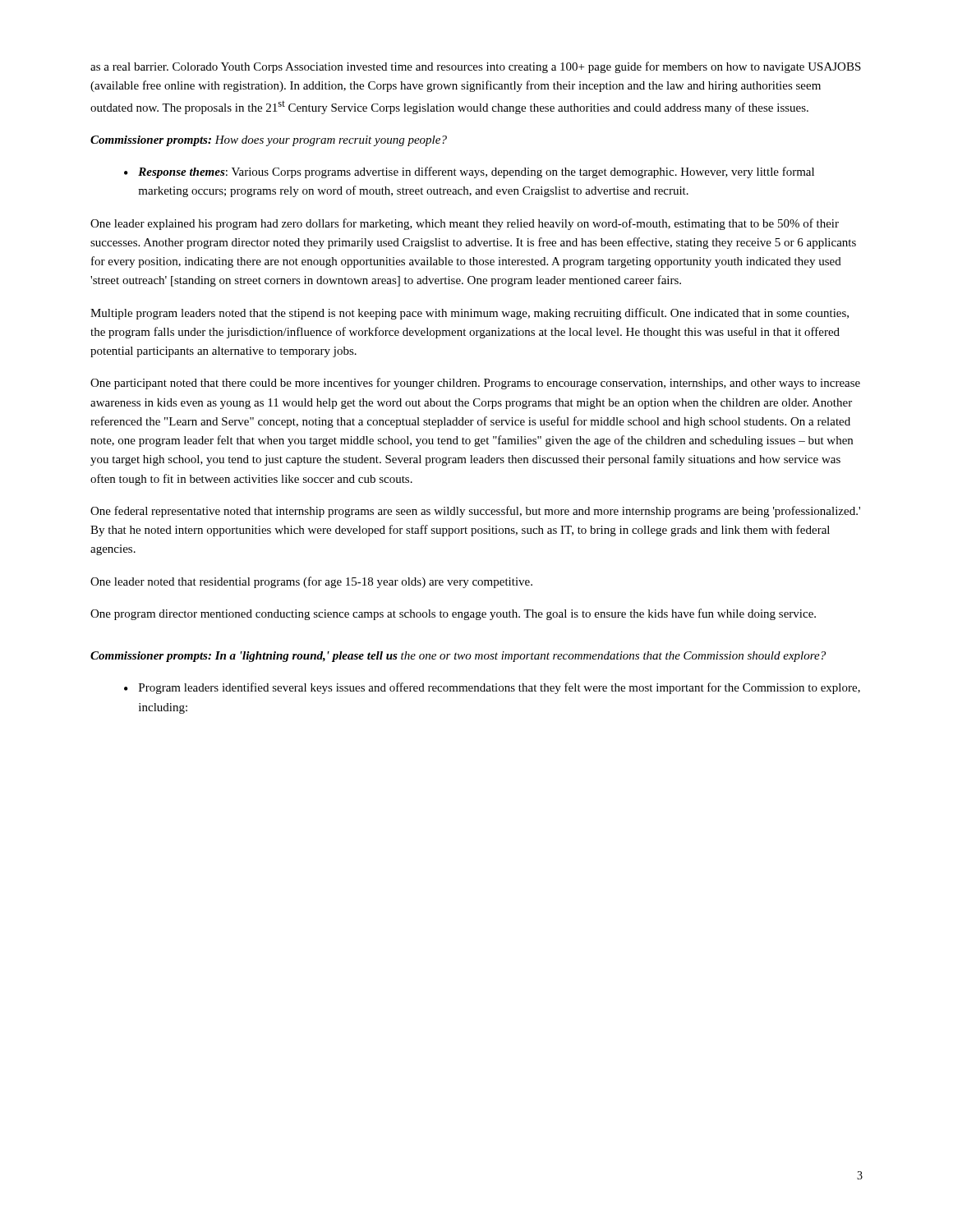Select the text starting "• Program leaders identified"
The width and height of the screenshot is (953, 1232).
tap(493, 698)
